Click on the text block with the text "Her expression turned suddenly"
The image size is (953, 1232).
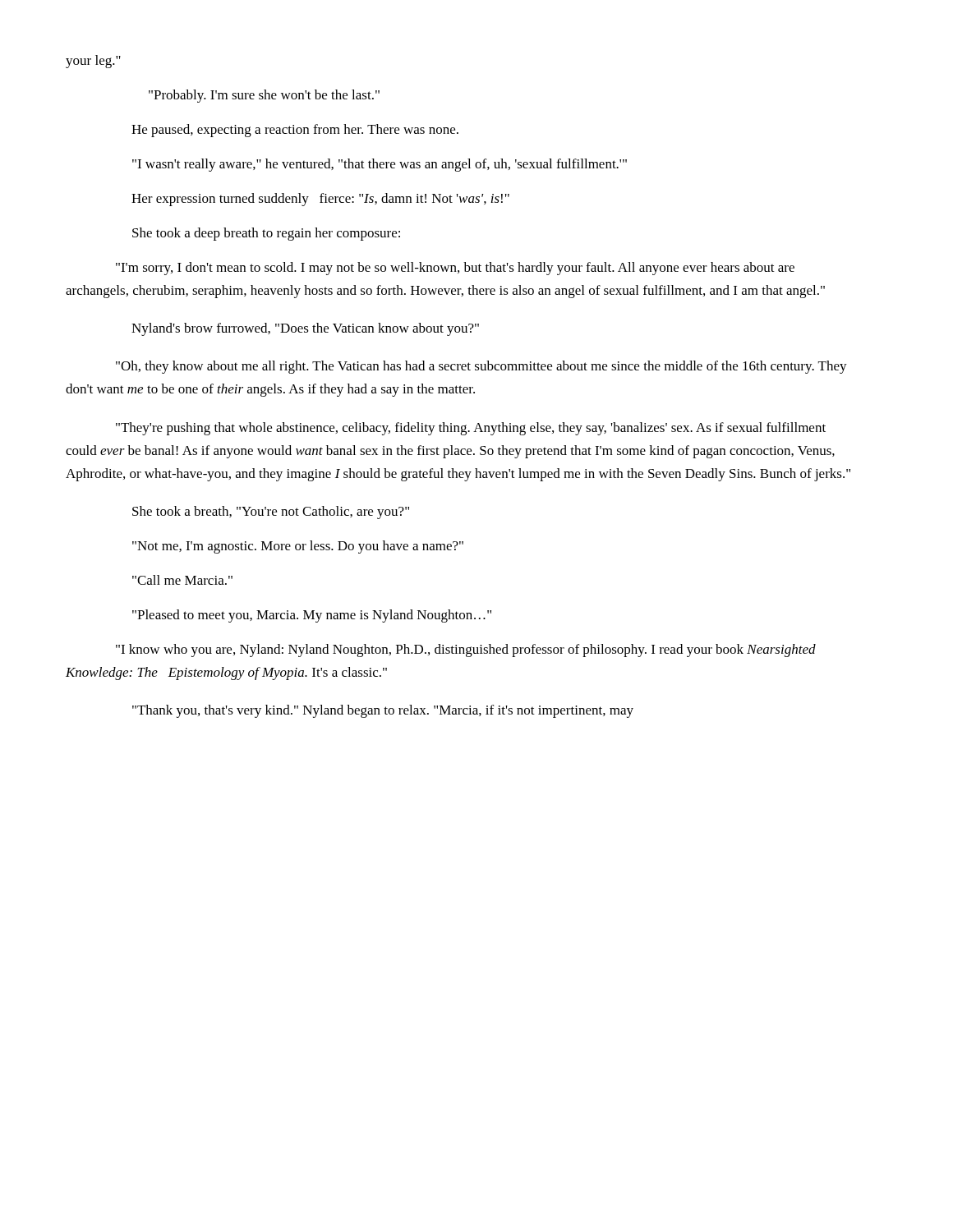click(x=493, y=199)
